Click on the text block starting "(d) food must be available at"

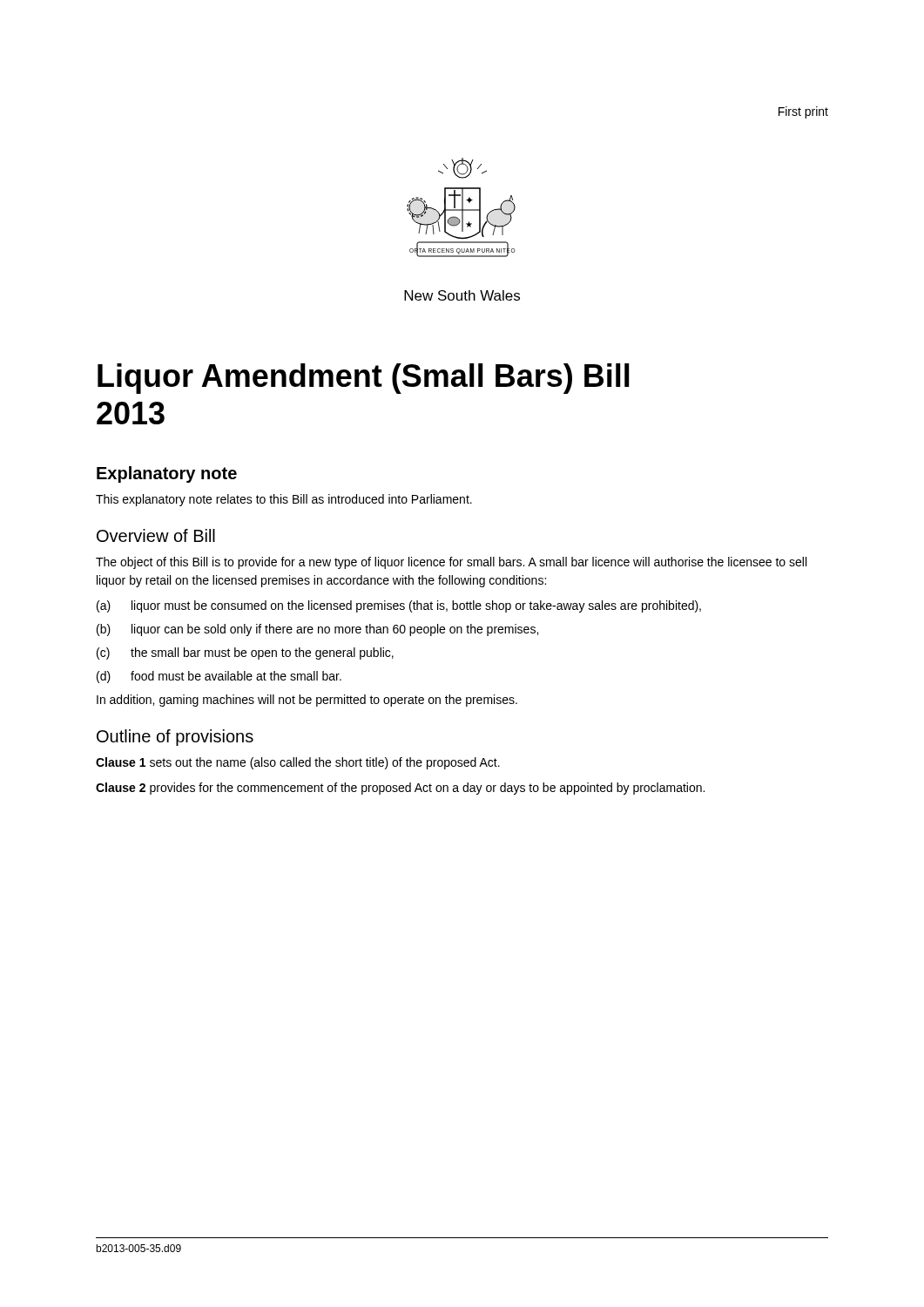[219, 677]
